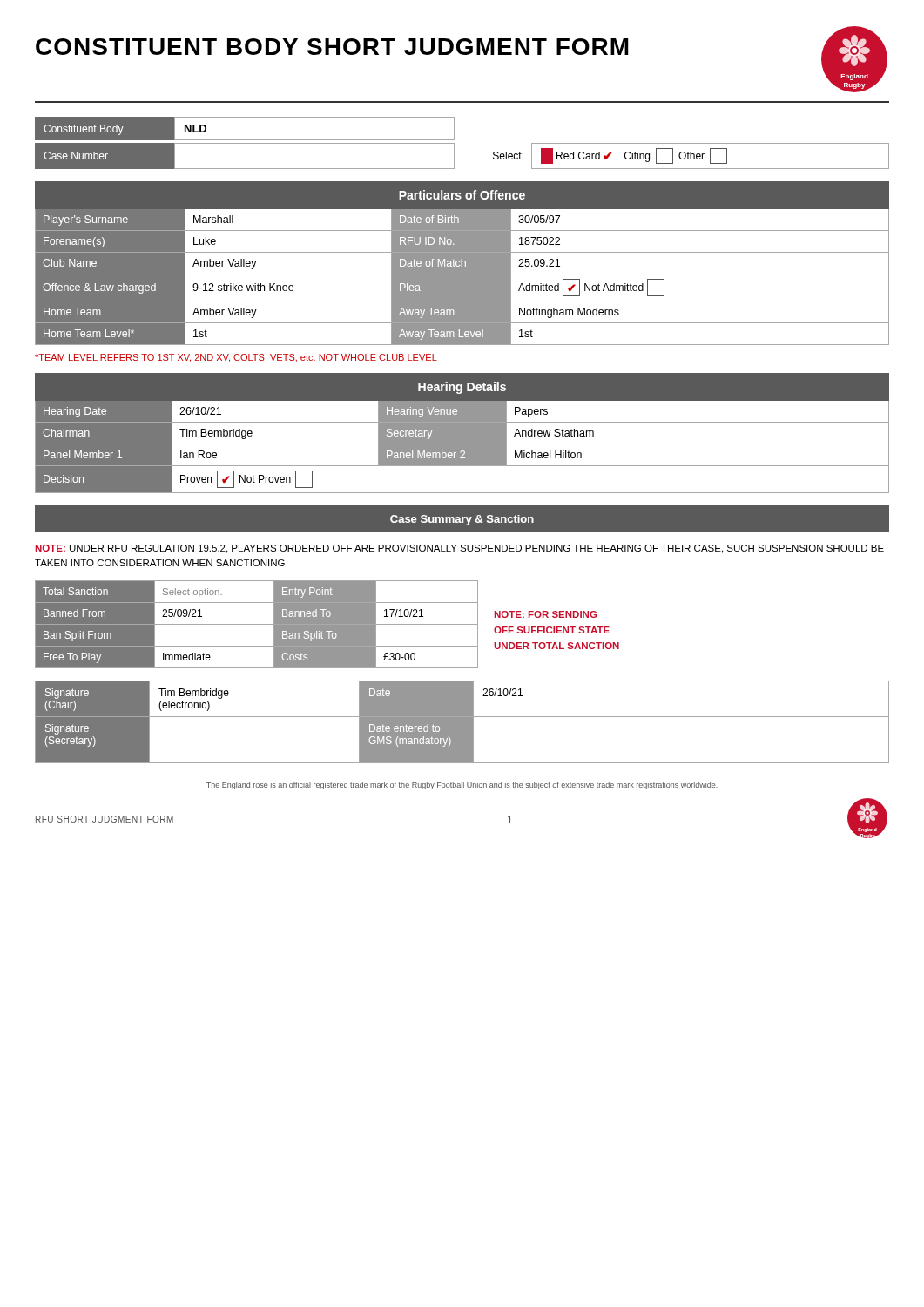This screenshot has height=1307, width=924.
Task: Select the table that reads "Club Name"
Action: pos(462,263)
